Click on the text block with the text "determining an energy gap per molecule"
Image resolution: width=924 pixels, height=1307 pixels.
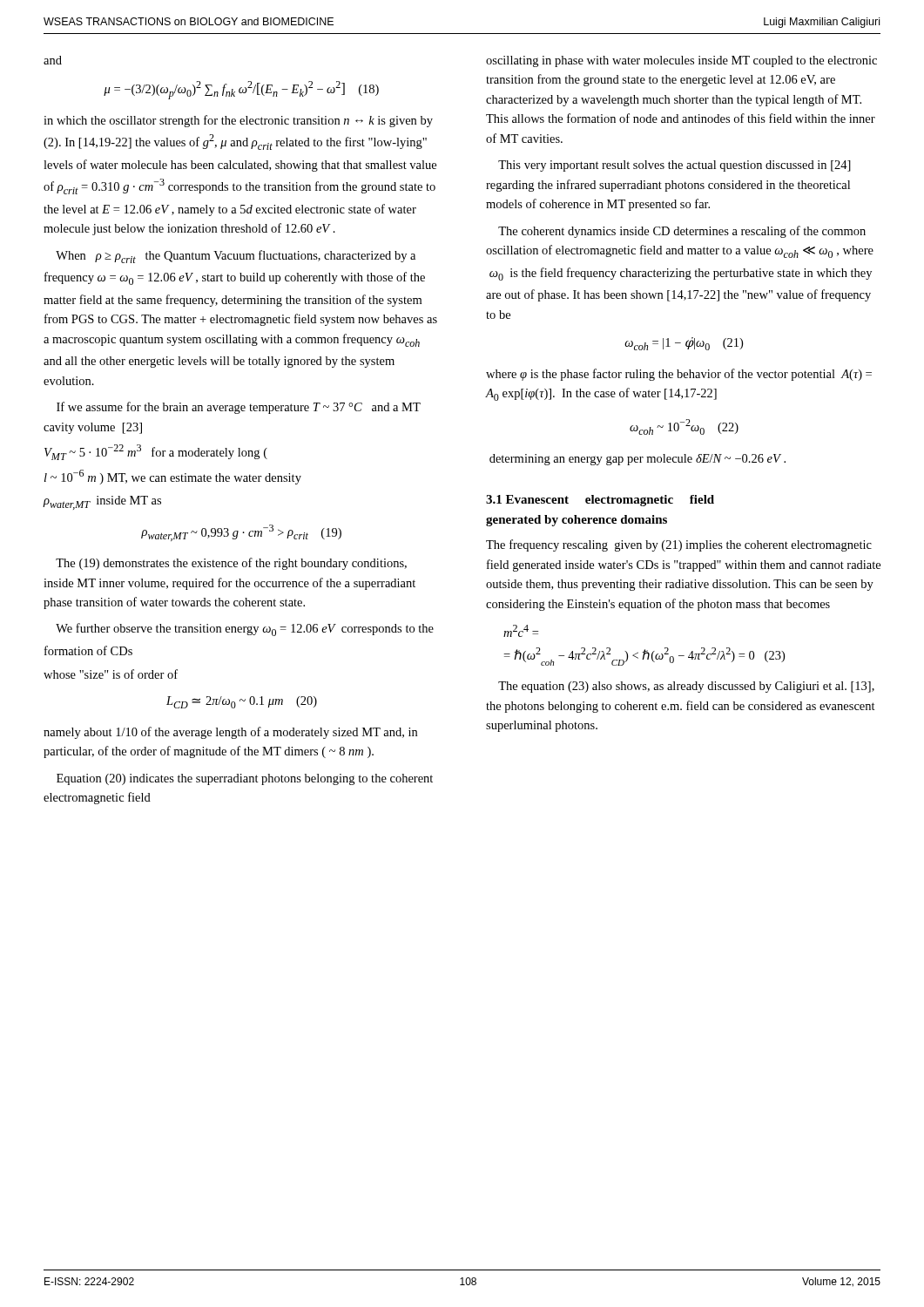636,458
